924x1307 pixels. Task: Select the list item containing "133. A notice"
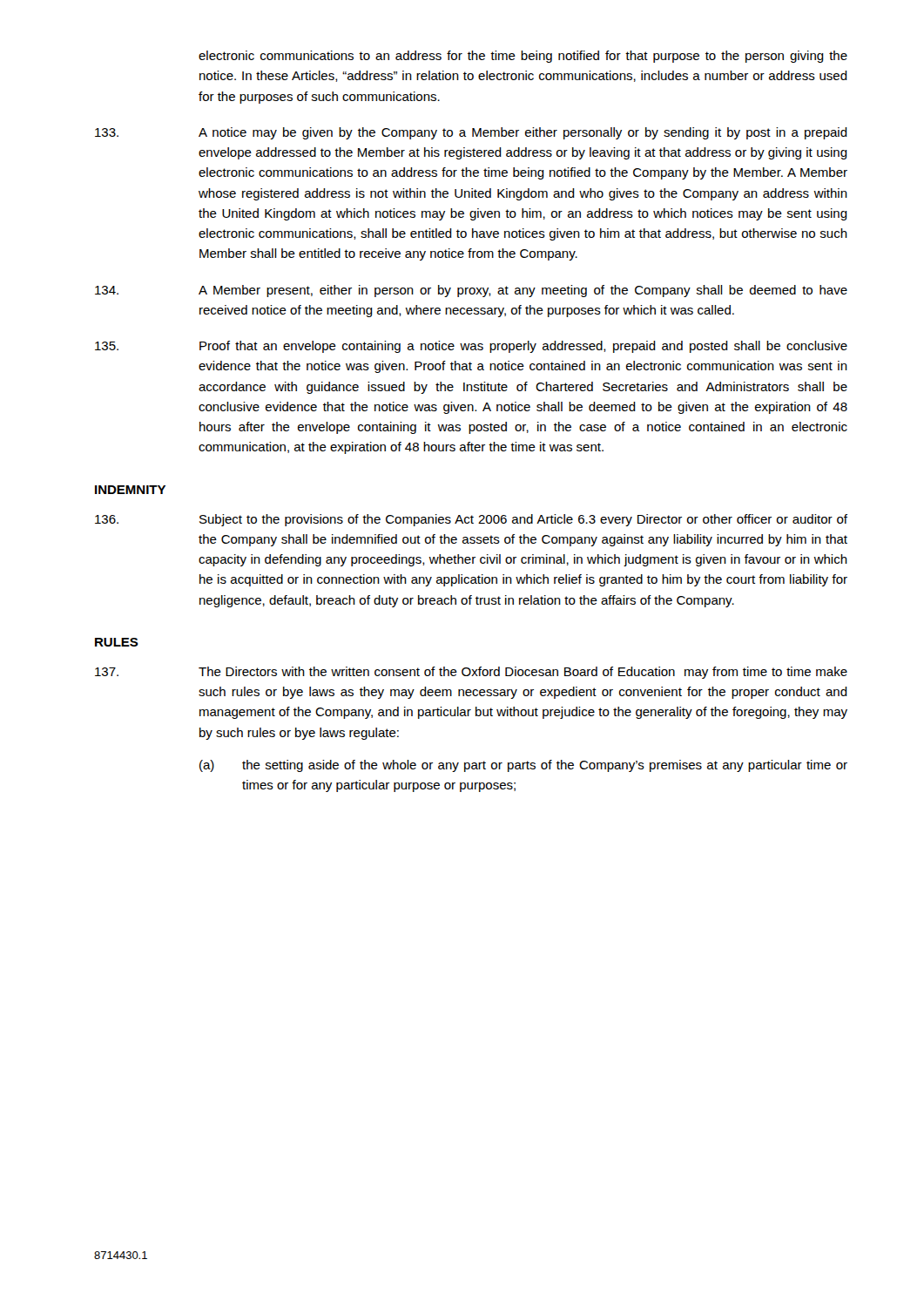(471, 193)
